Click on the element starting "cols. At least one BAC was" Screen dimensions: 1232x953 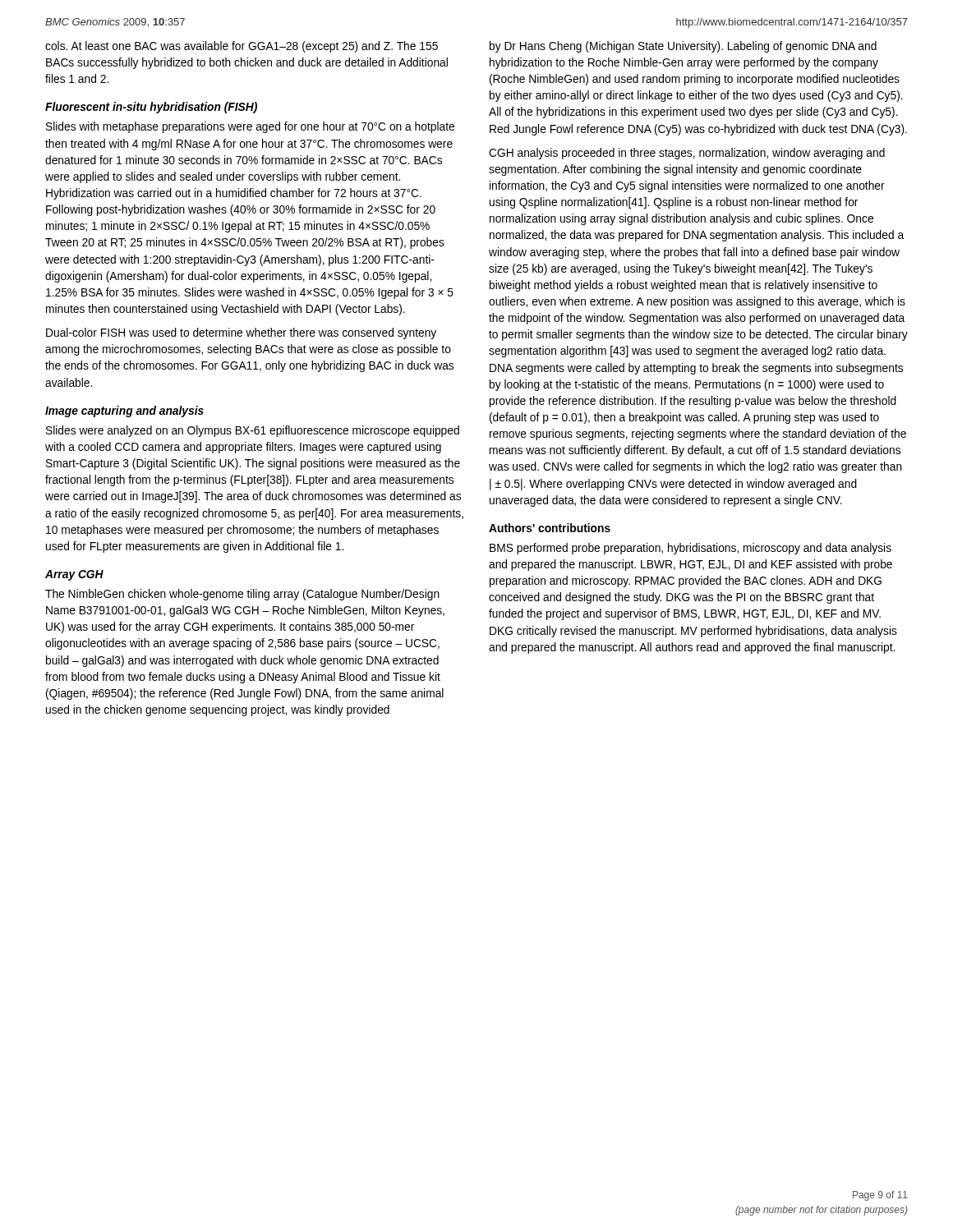[255, 63]
